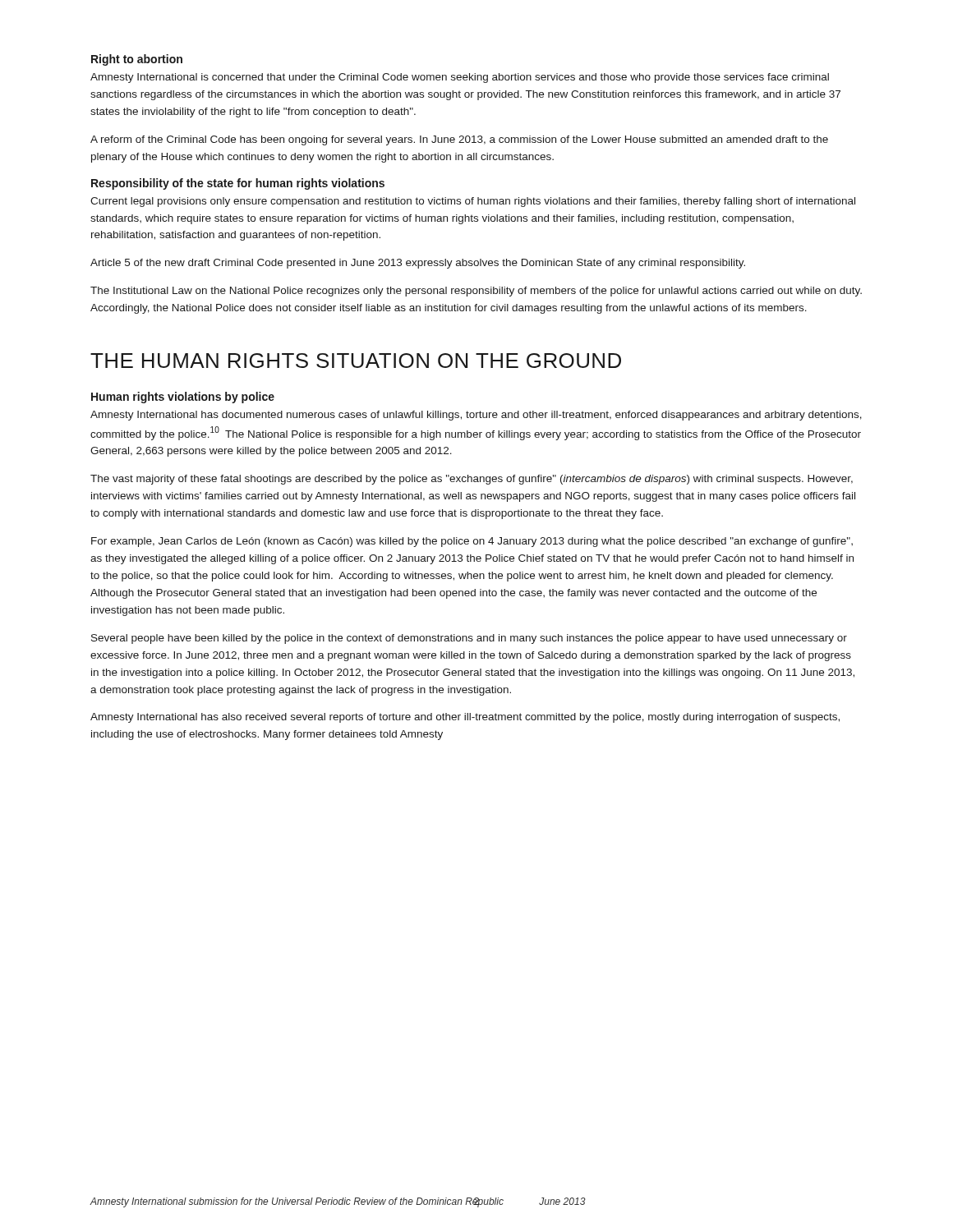Screen dimensions: 1232x953
Task: Click on the region starting "A reform of the Criminal"
Action: [459, 148]
